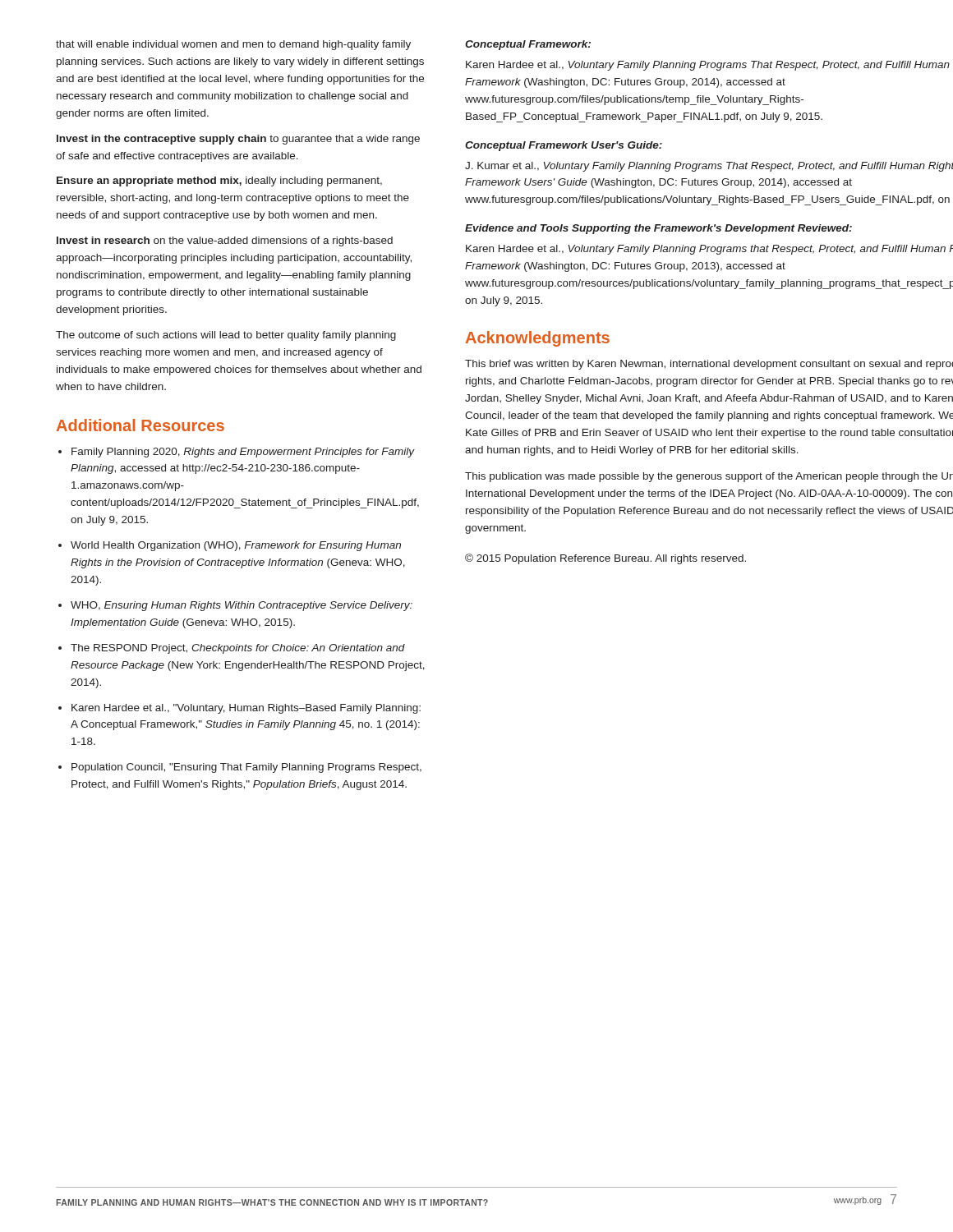Find the region starting "The RESPOND Project, Checkpoints for Choice:"
953x1232 pixels.
pos(248,665)
